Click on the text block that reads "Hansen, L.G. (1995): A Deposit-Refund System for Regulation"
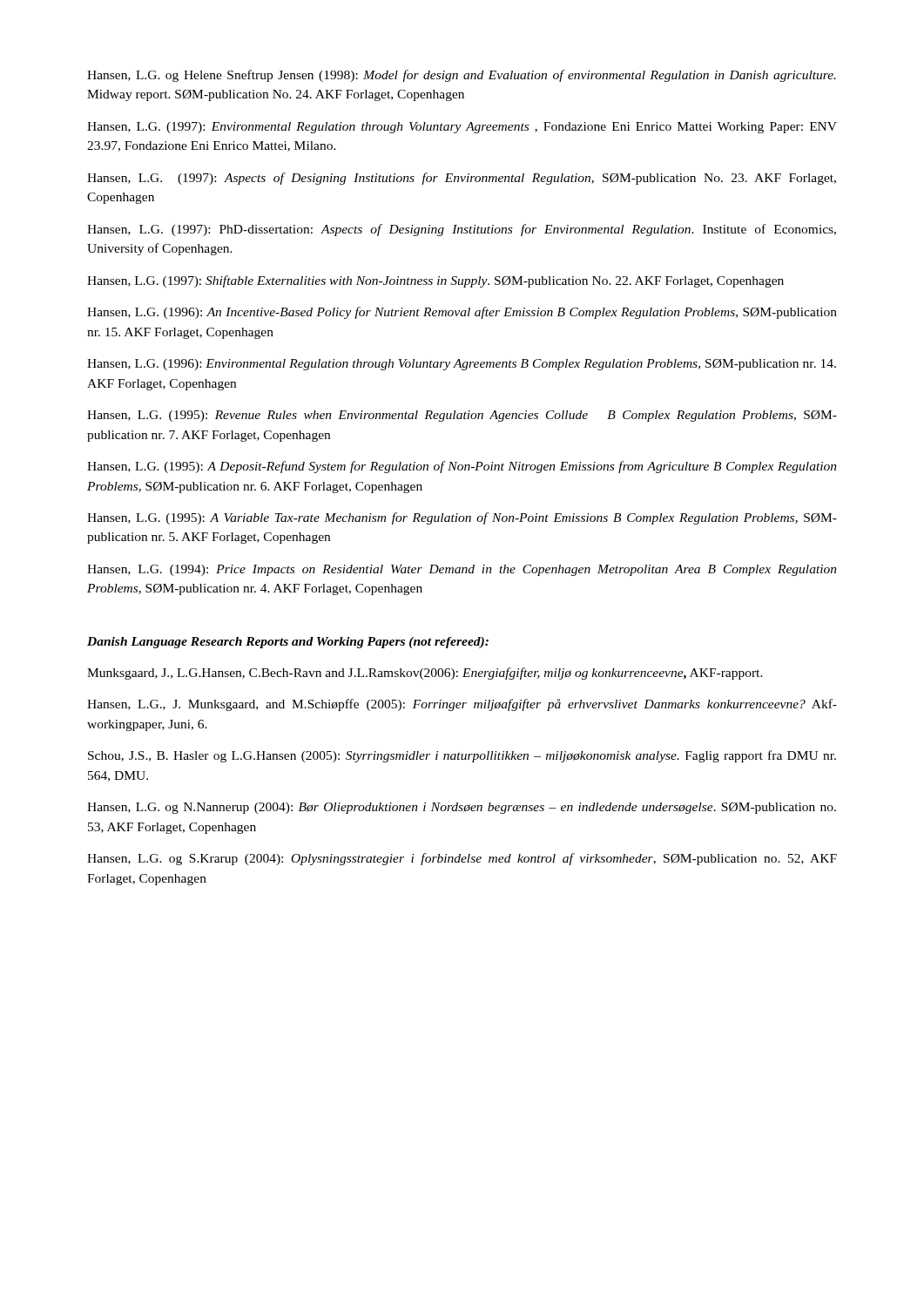Image resolution: width=924 pixels, height=1307 pixels. (462, 476)
